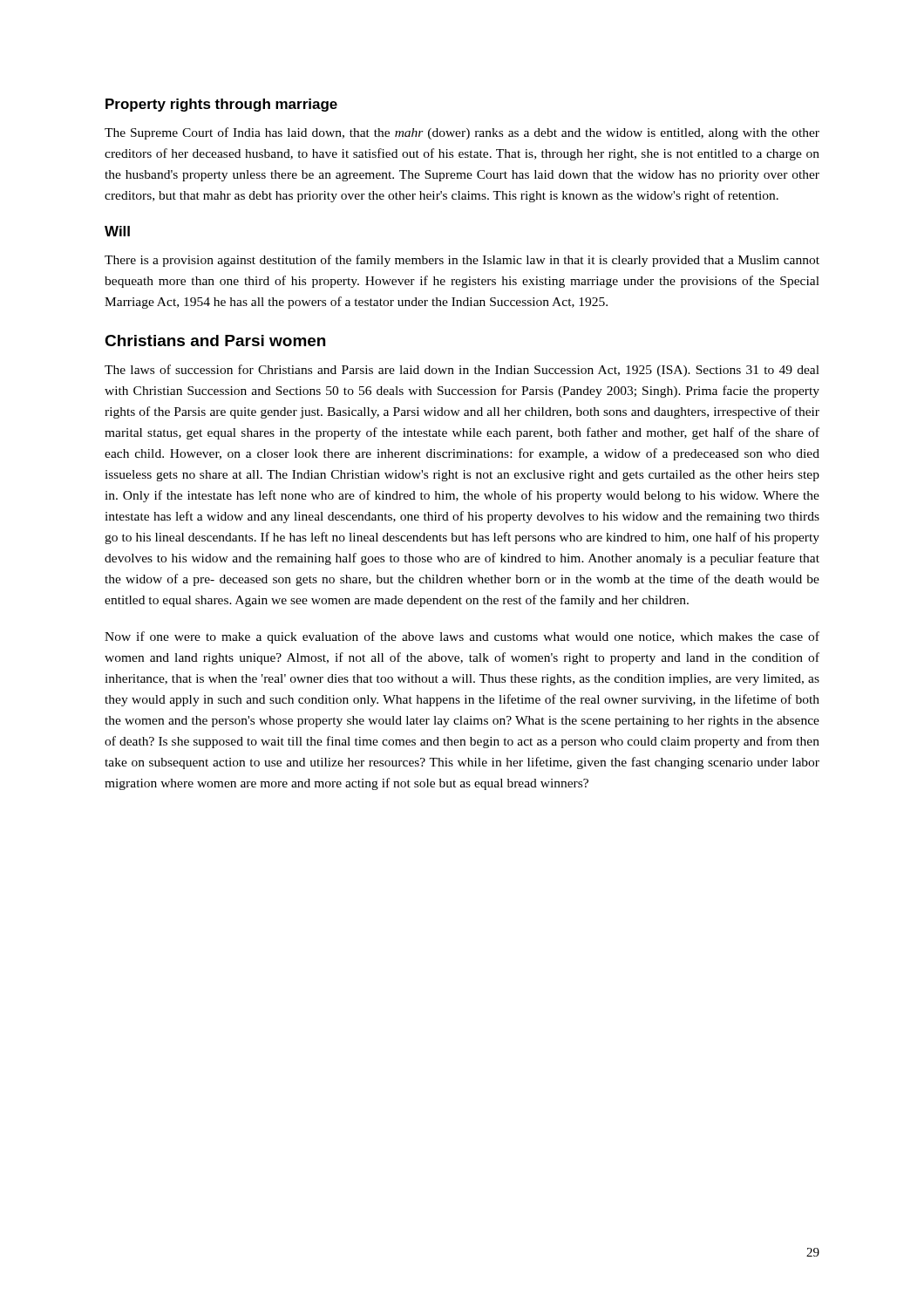This screenshot has width=924, height=1308.
Task: Locate the text block that reads "The laws of succession for Christians"
Action: 462,485
